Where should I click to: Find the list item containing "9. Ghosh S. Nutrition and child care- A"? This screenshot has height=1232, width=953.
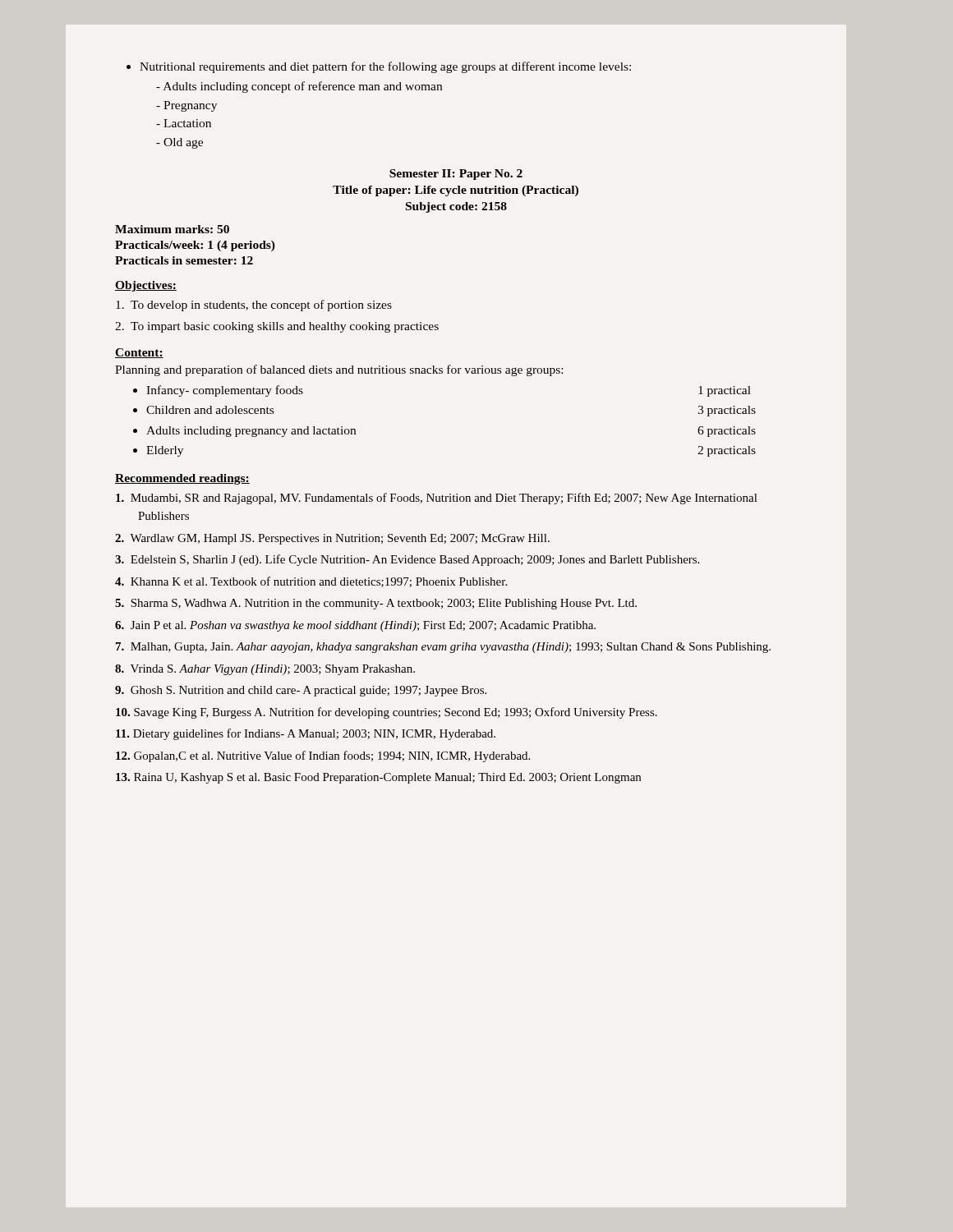pyautogui.click(x=301, y=690)
